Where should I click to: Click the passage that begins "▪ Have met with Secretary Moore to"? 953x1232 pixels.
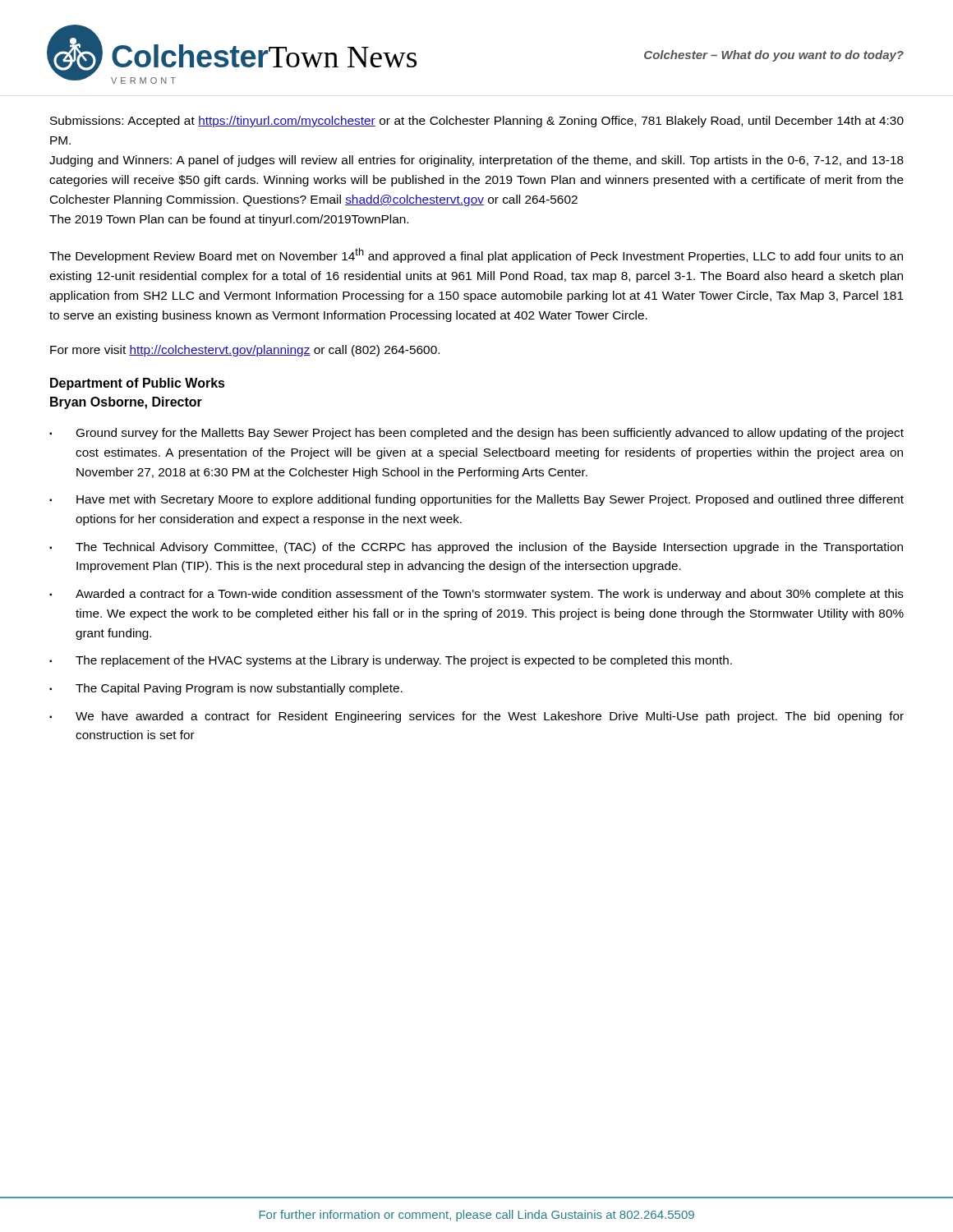tap(476, 509)
